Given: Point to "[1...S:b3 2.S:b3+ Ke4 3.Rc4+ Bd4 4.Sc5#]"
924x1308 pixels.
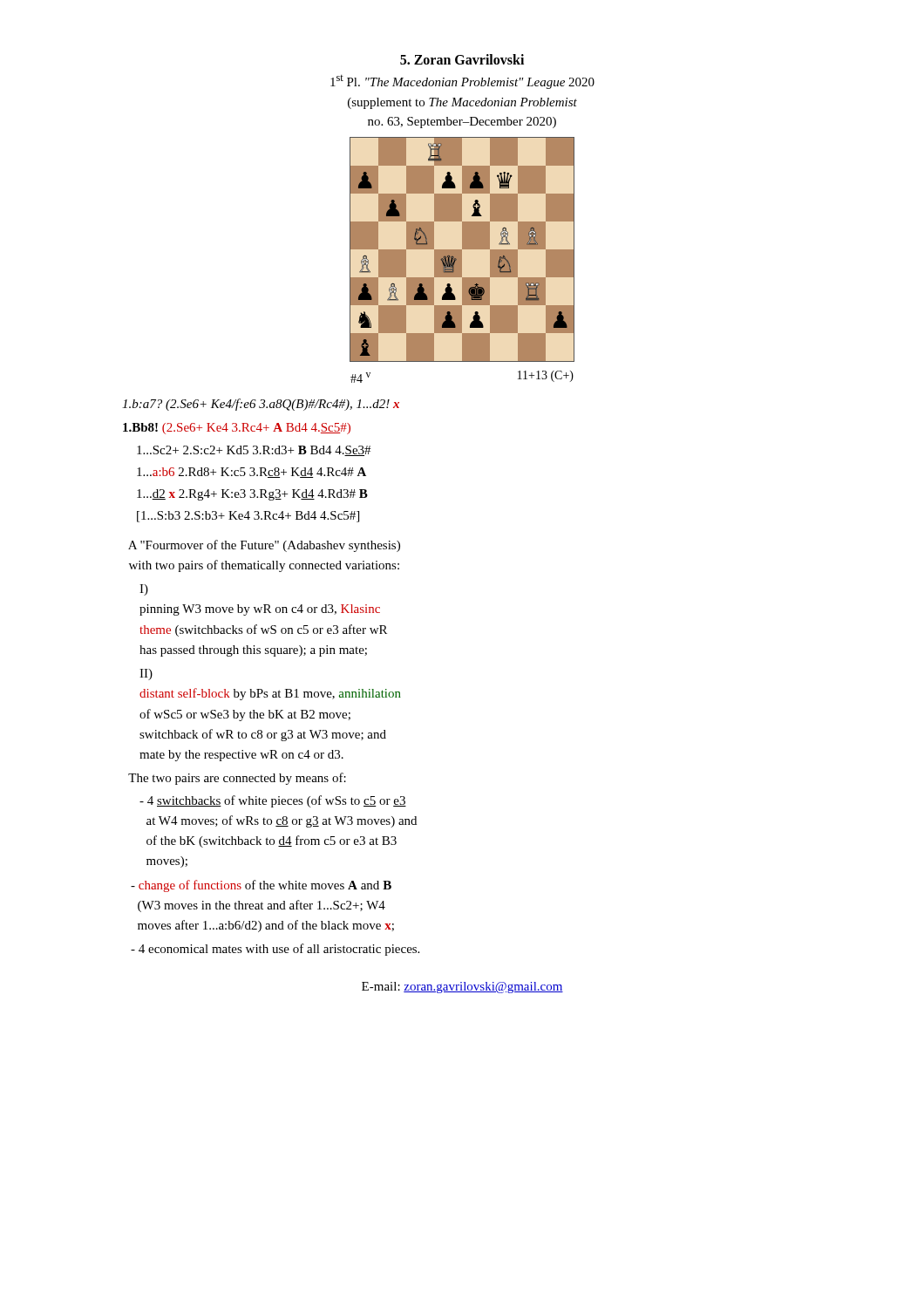Looking at the screenshot, I should [248, 516].
